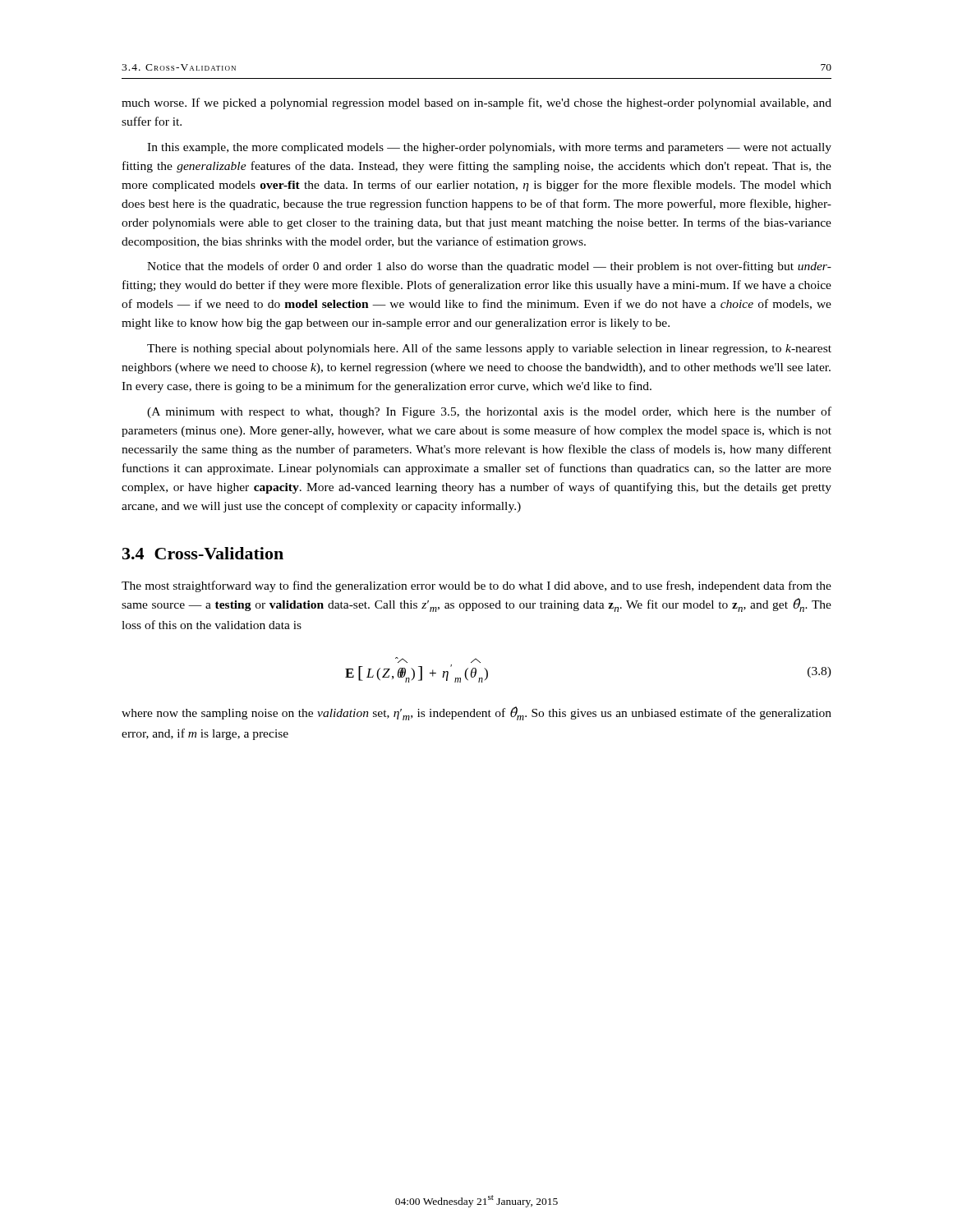Where is the passage that starts "where now the sampling noise on"?
Viewport: 953px width, 1232px height.
(x=476, y=724)
